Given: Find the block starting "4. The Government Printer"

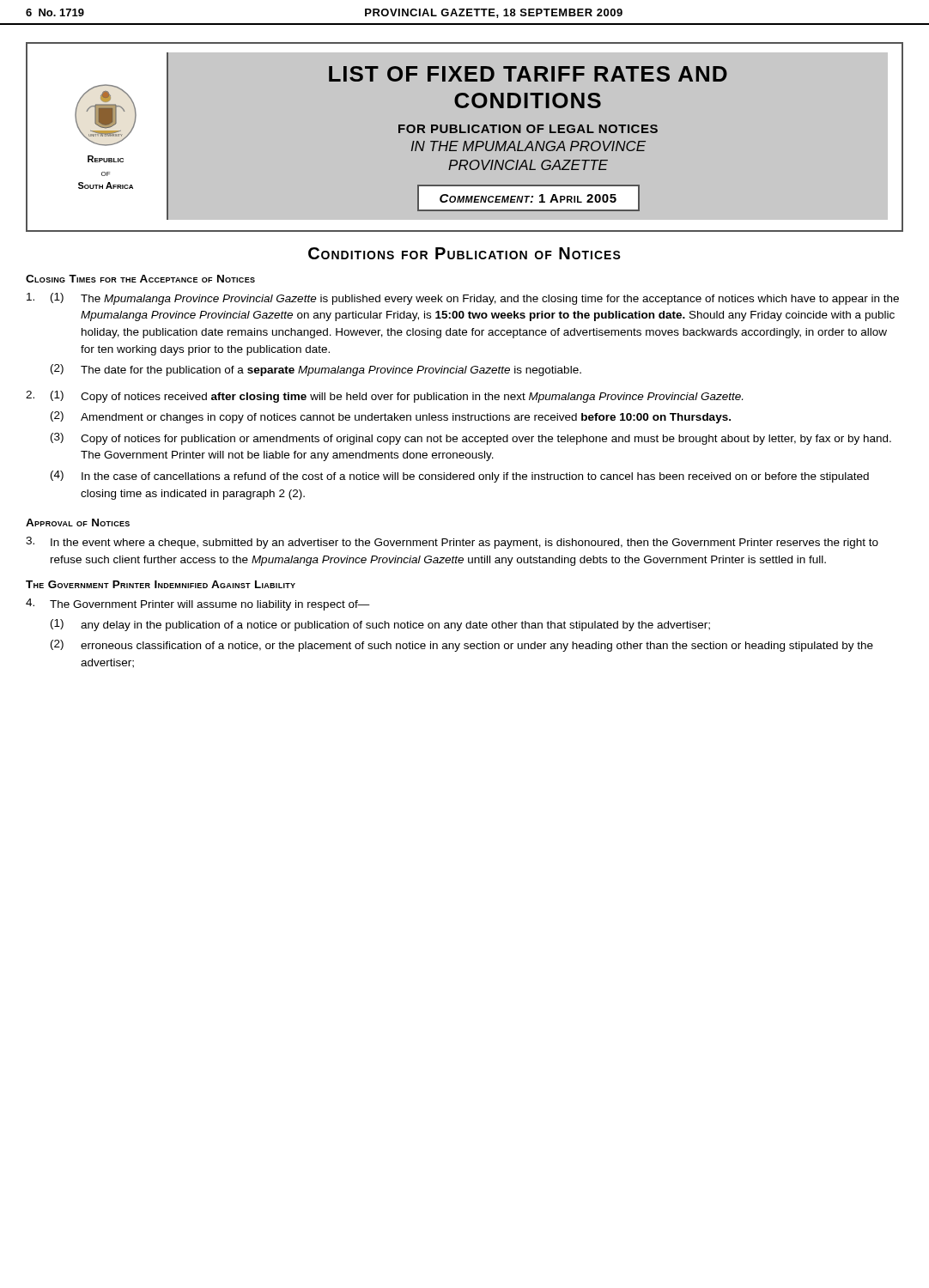Looking at the screenshot, I should (x=464, y=636).
